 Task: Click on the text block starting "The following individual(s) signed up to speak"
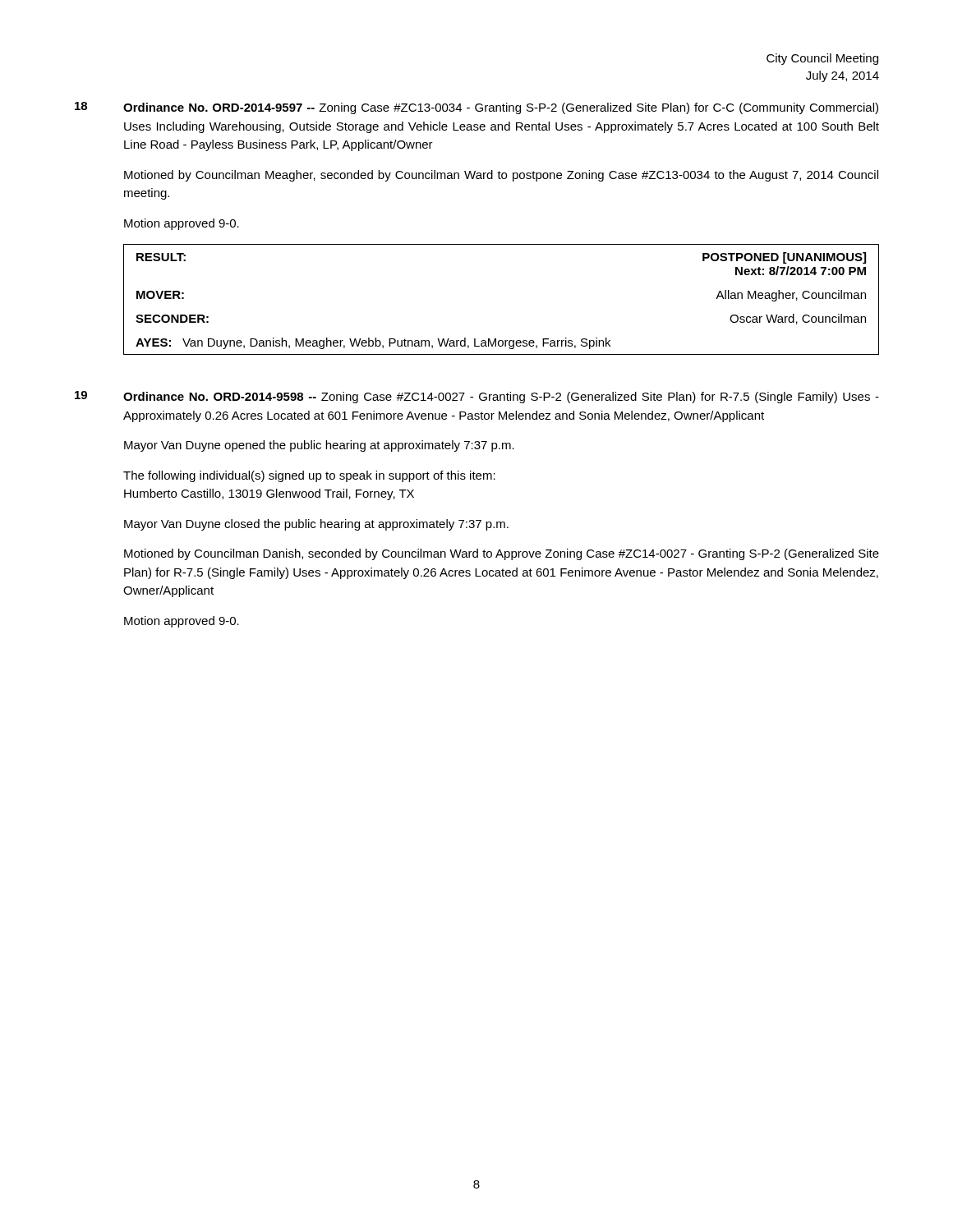click(x=310, y=484)
